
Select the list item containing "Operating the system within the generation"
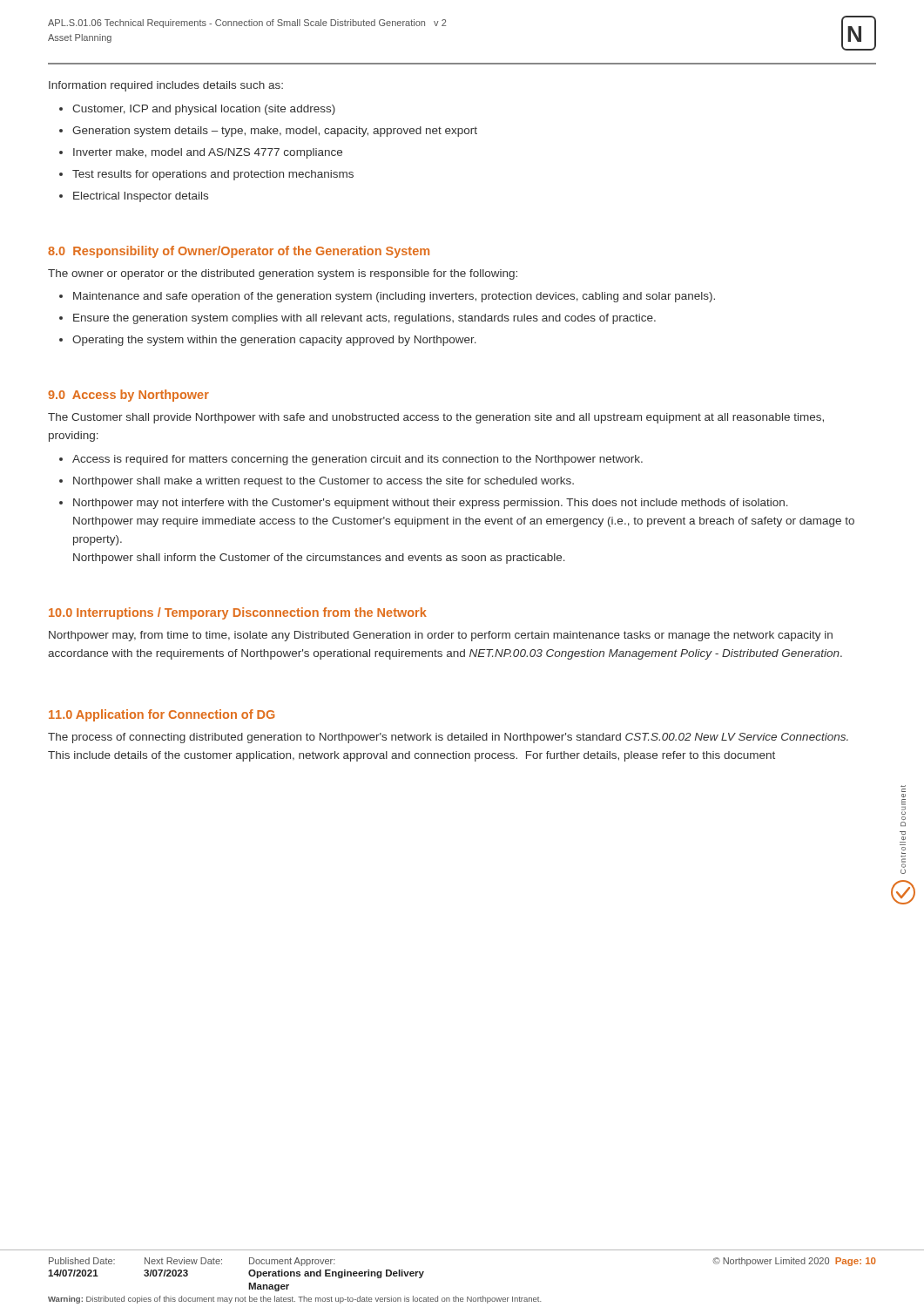[275, 340]
